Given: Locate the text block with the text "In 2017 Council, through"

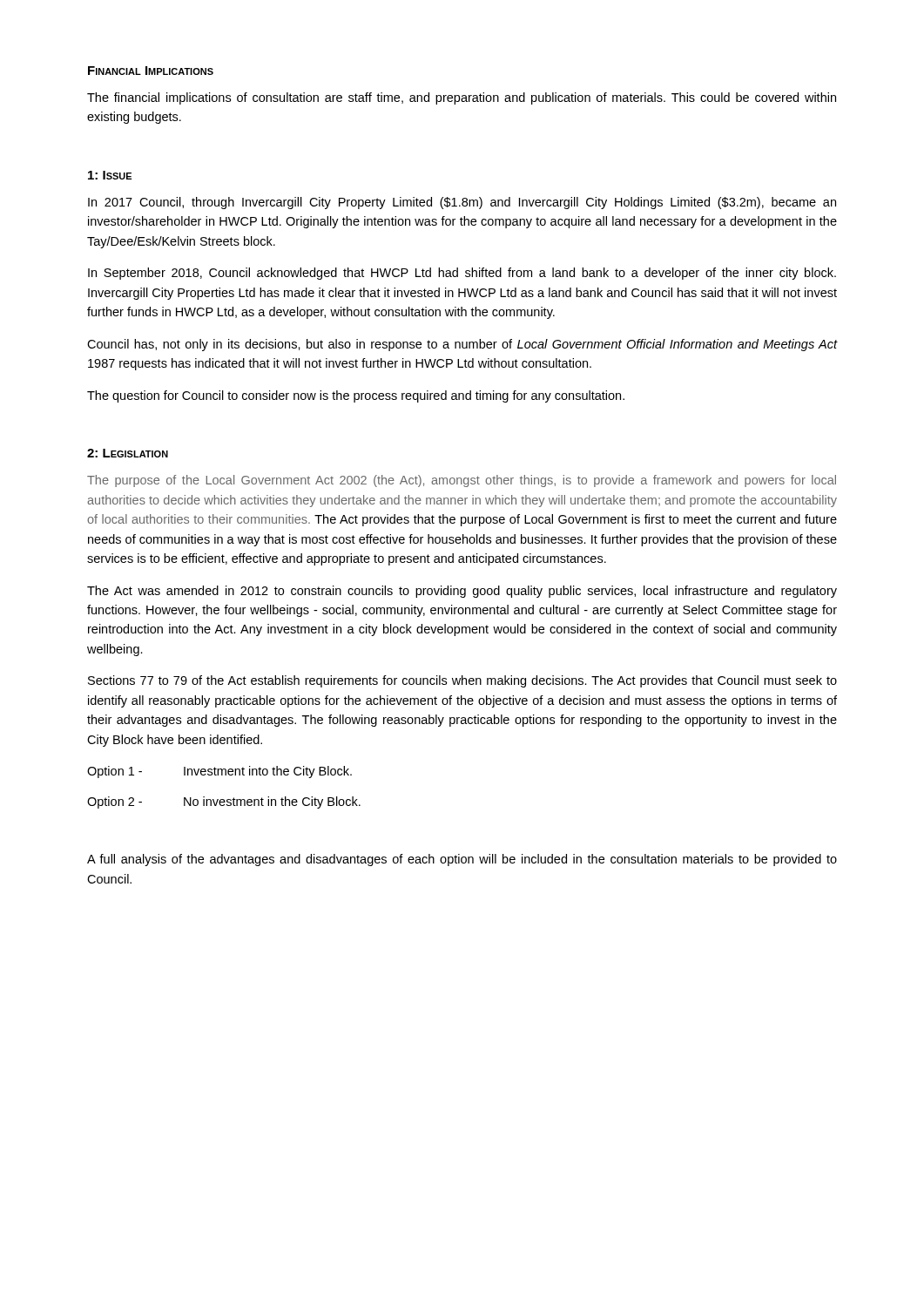Looking at the screenshot, I should (x=462, y=222).
